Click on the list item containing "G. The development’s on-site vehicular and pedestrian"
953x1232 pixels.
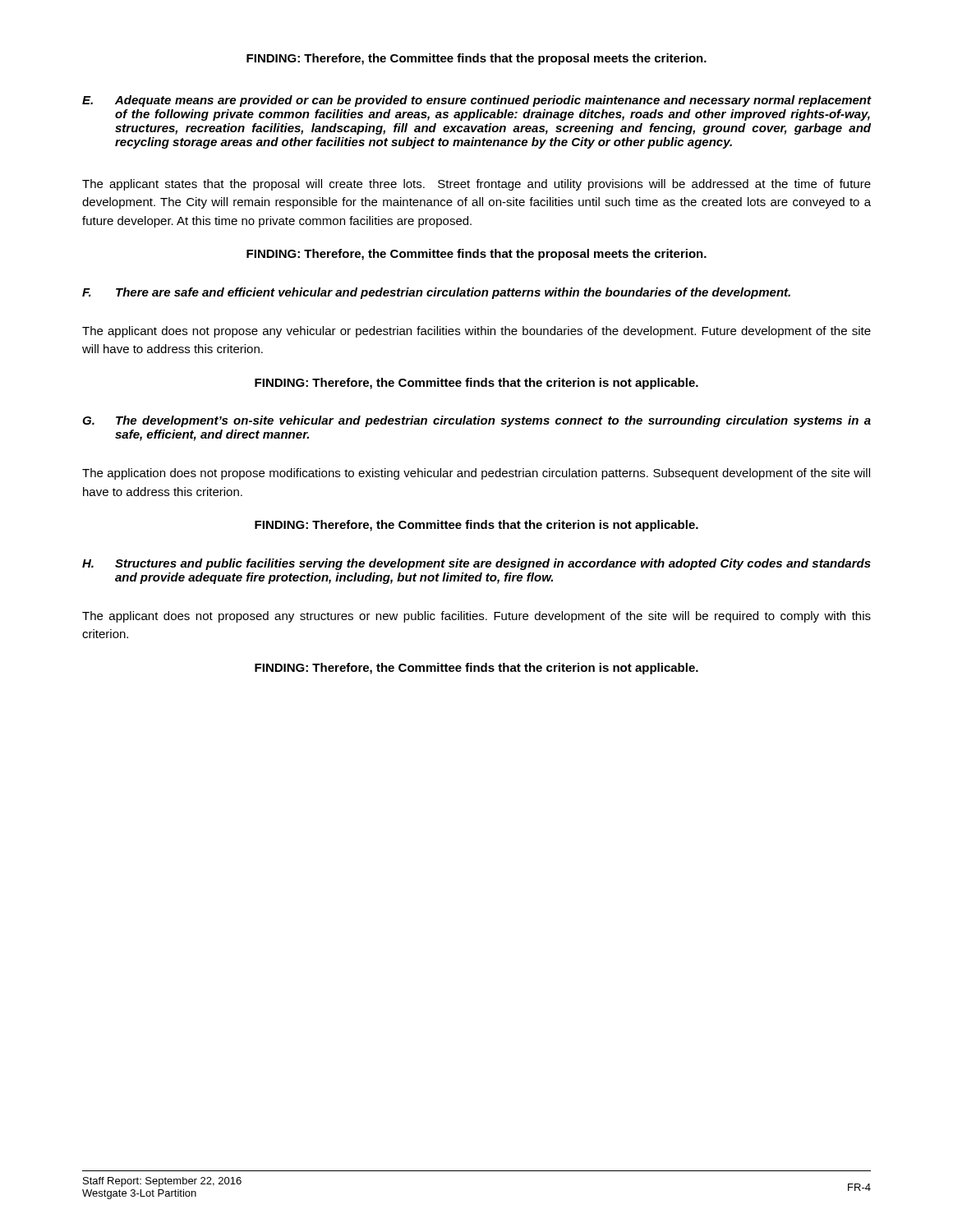tap(476, 433)
